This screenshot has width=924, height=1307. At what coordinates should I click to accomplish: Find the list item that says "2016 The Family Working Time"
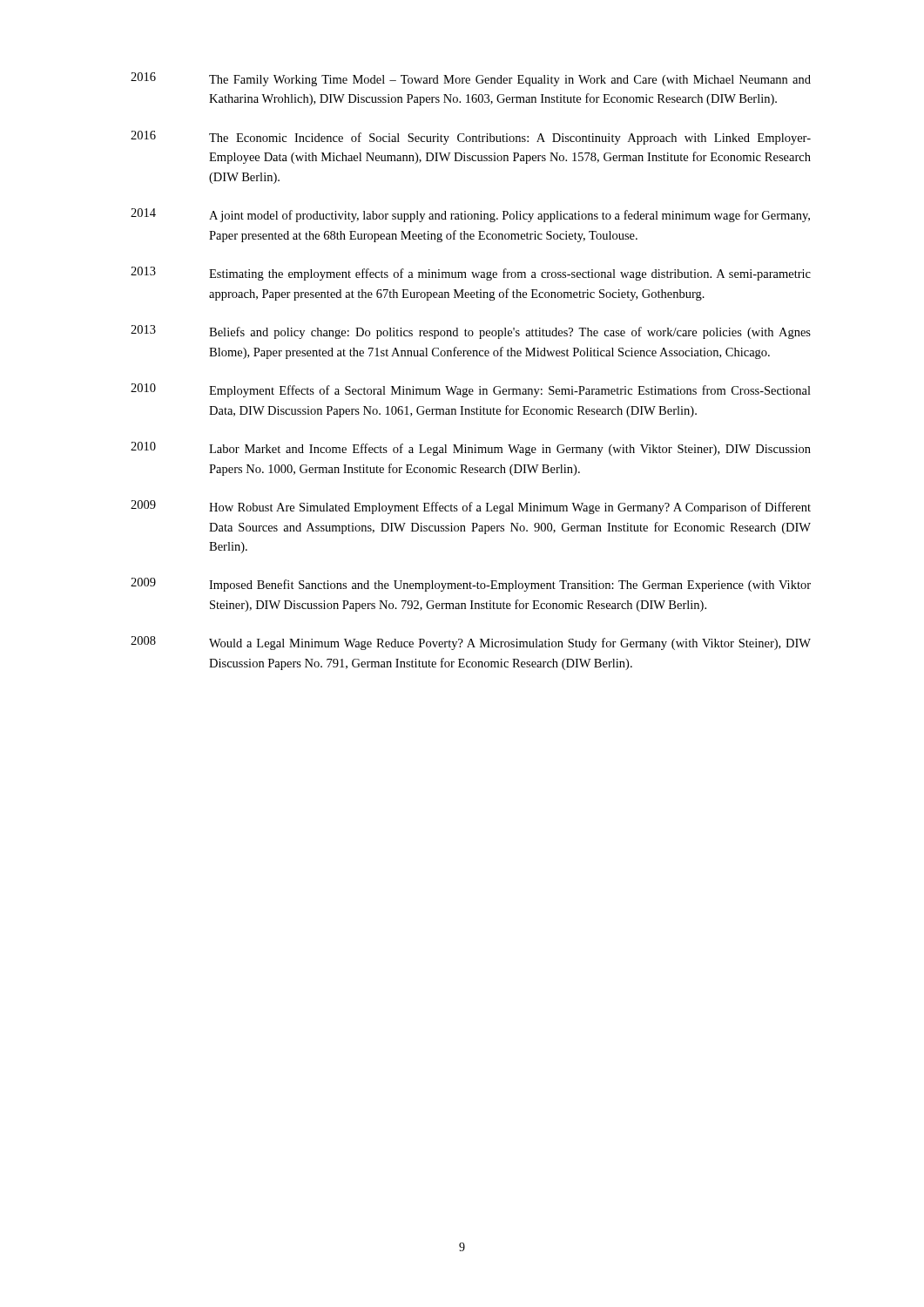click(471, 89)
